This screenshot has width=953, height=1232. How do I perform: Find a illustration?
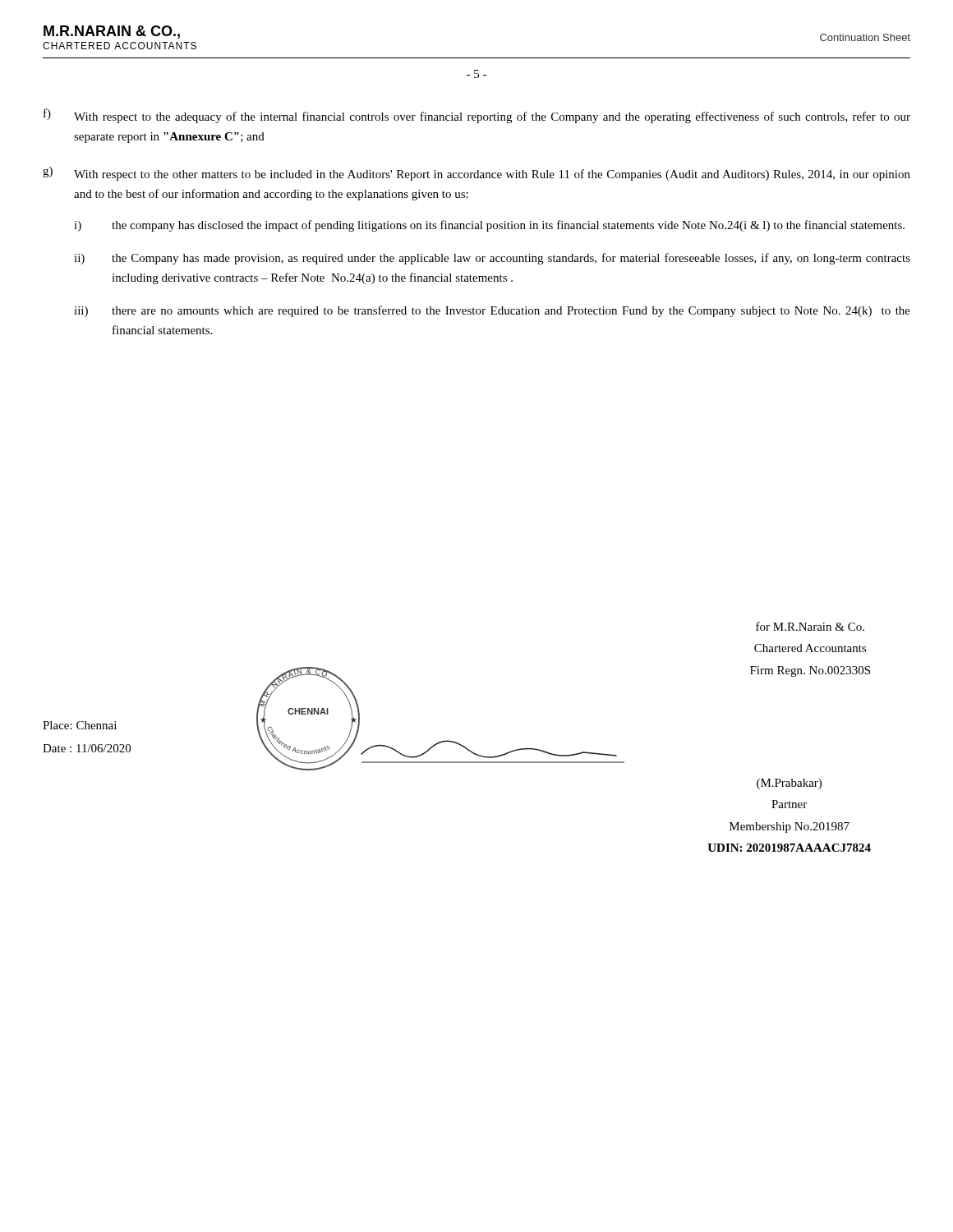(308, 720)
